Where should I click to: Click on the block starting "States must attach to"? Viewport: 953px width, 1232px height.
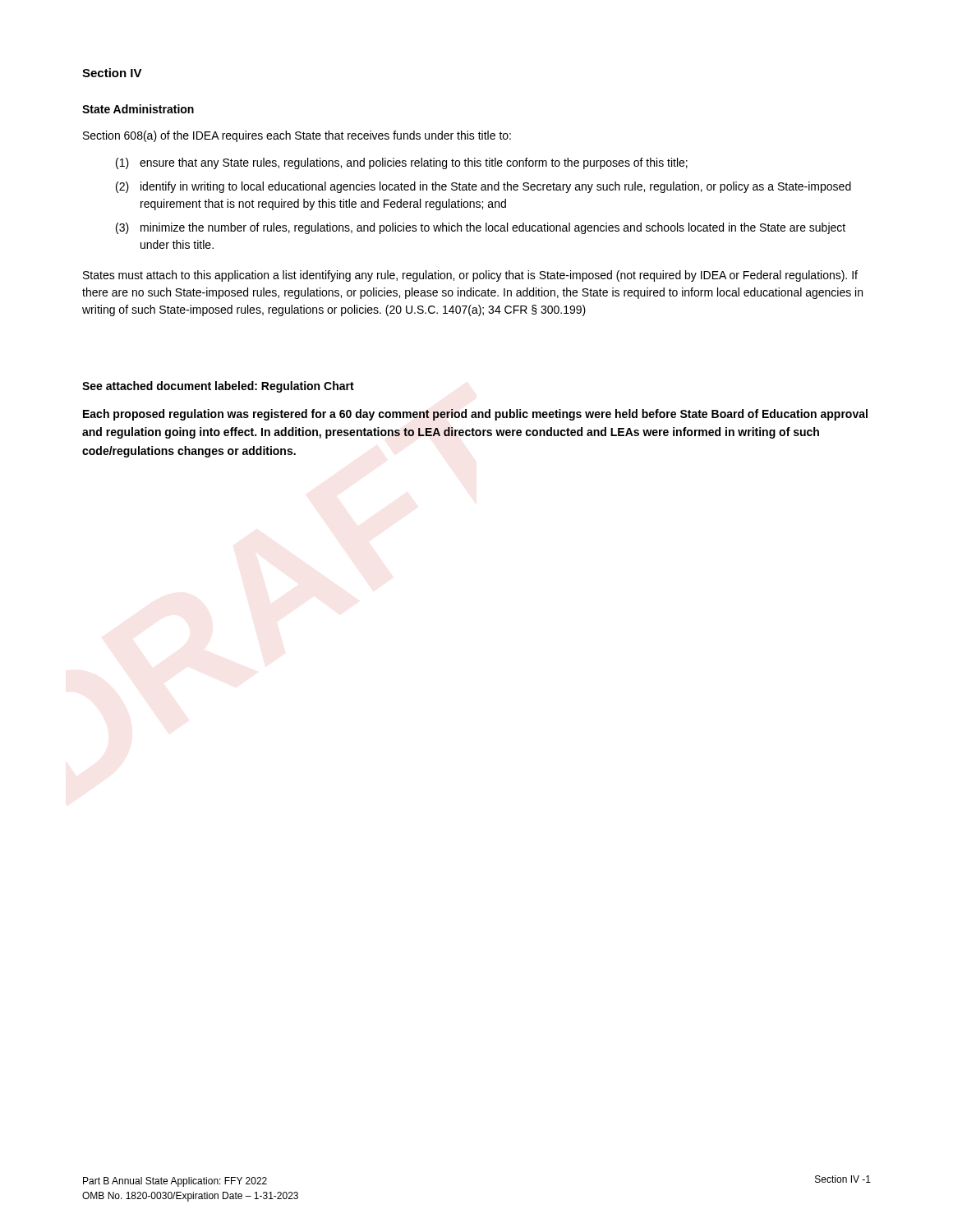(x=473, y=292)
